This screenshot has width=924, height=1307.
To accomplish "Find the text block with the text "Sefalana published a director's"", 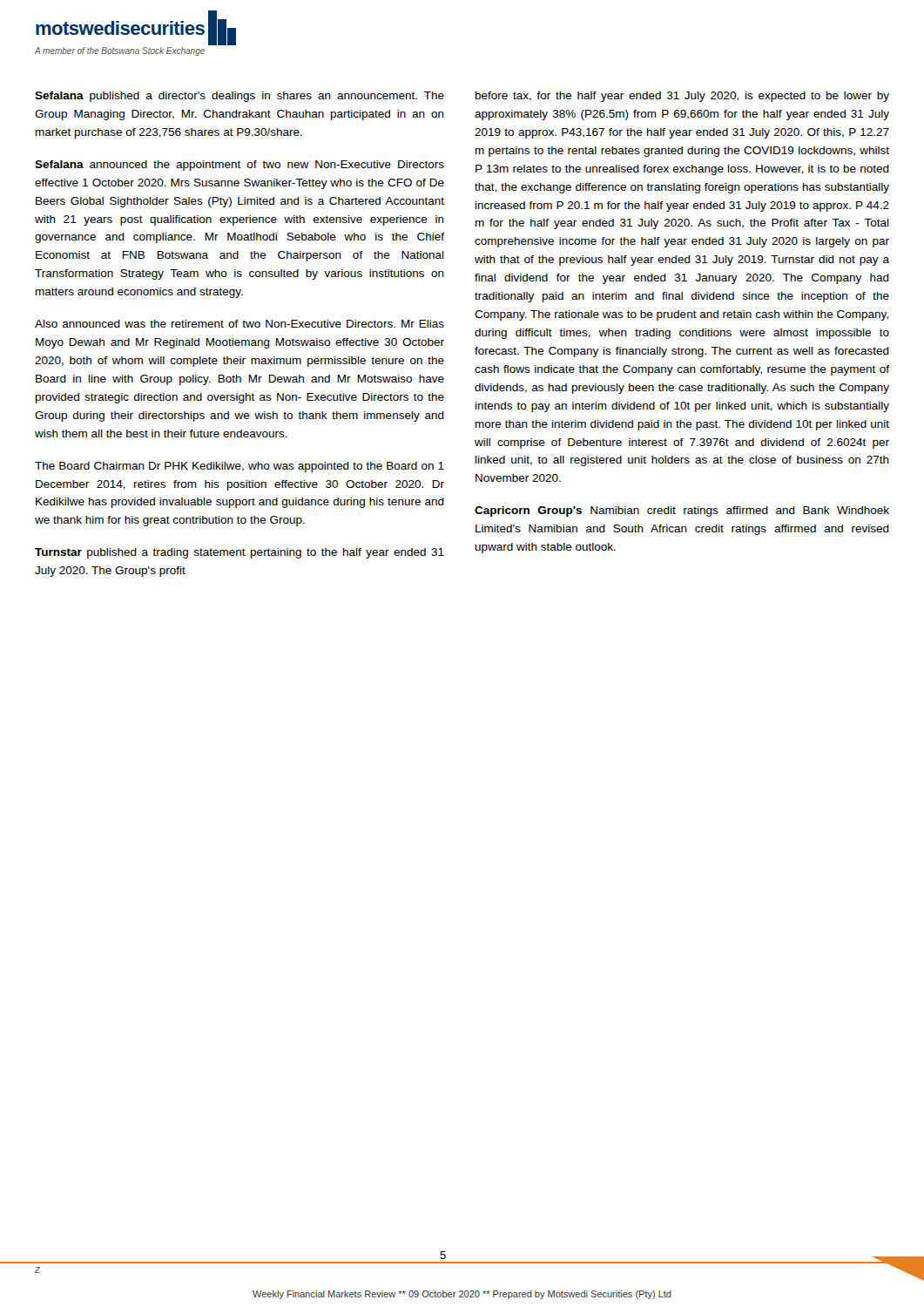I will click(240, 114).
